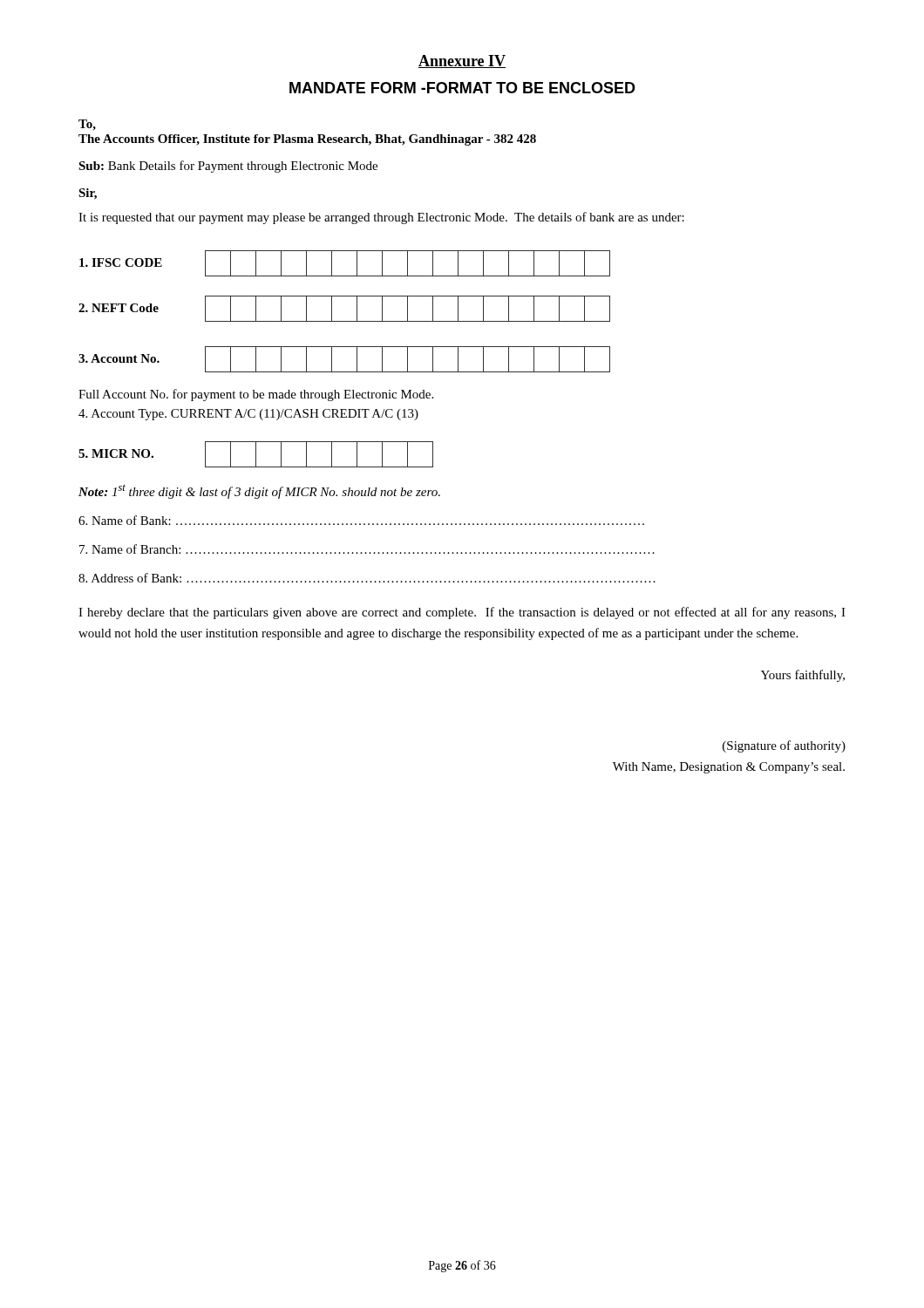Locate the text block with the text "It is requested that our"
The width and height of the screenshot is (924, 1308).
[x=382, y=217]
